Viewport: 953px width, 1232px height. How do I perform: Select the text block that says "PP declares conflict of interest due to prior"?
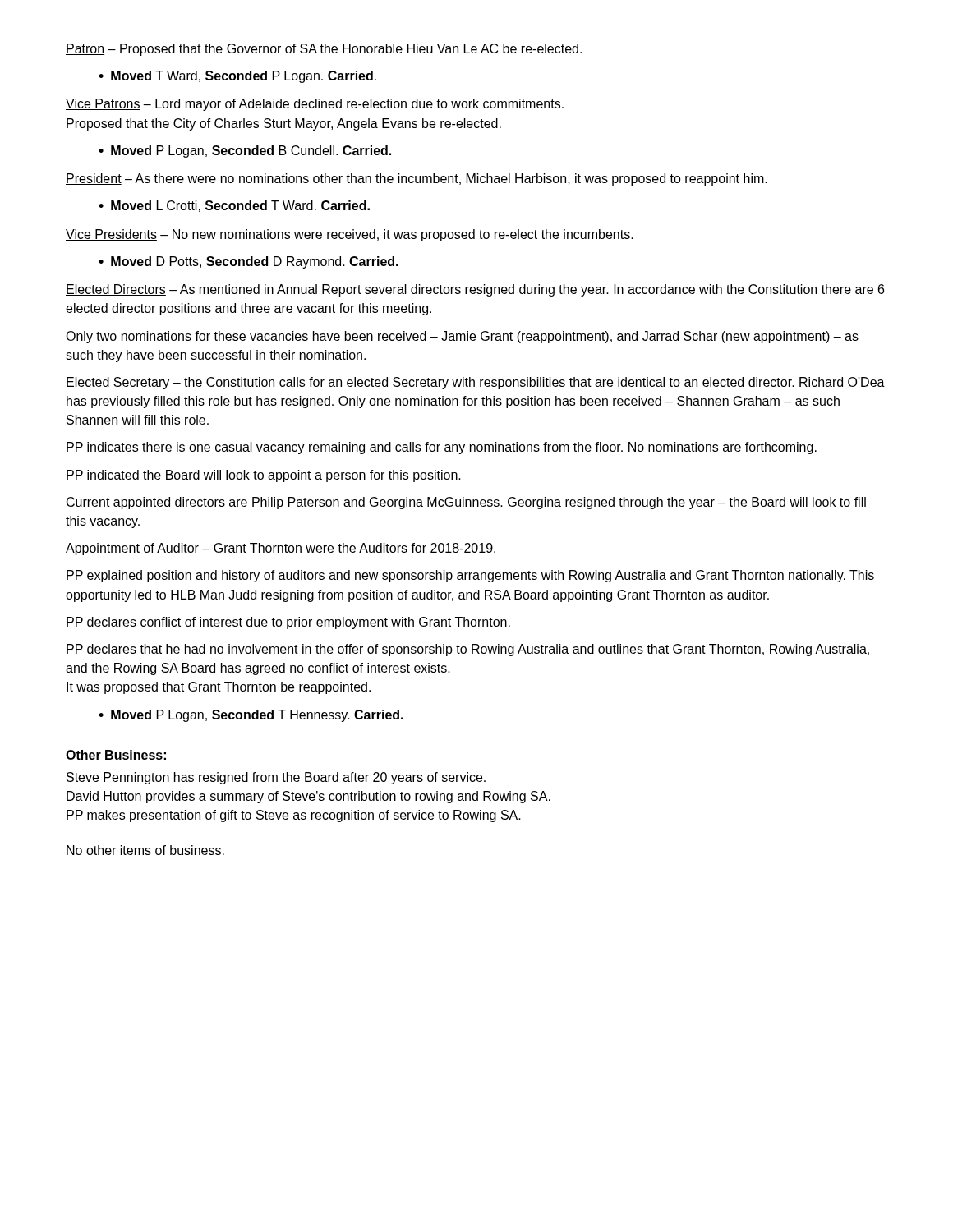pyautogui.click(x=288, y=622)
